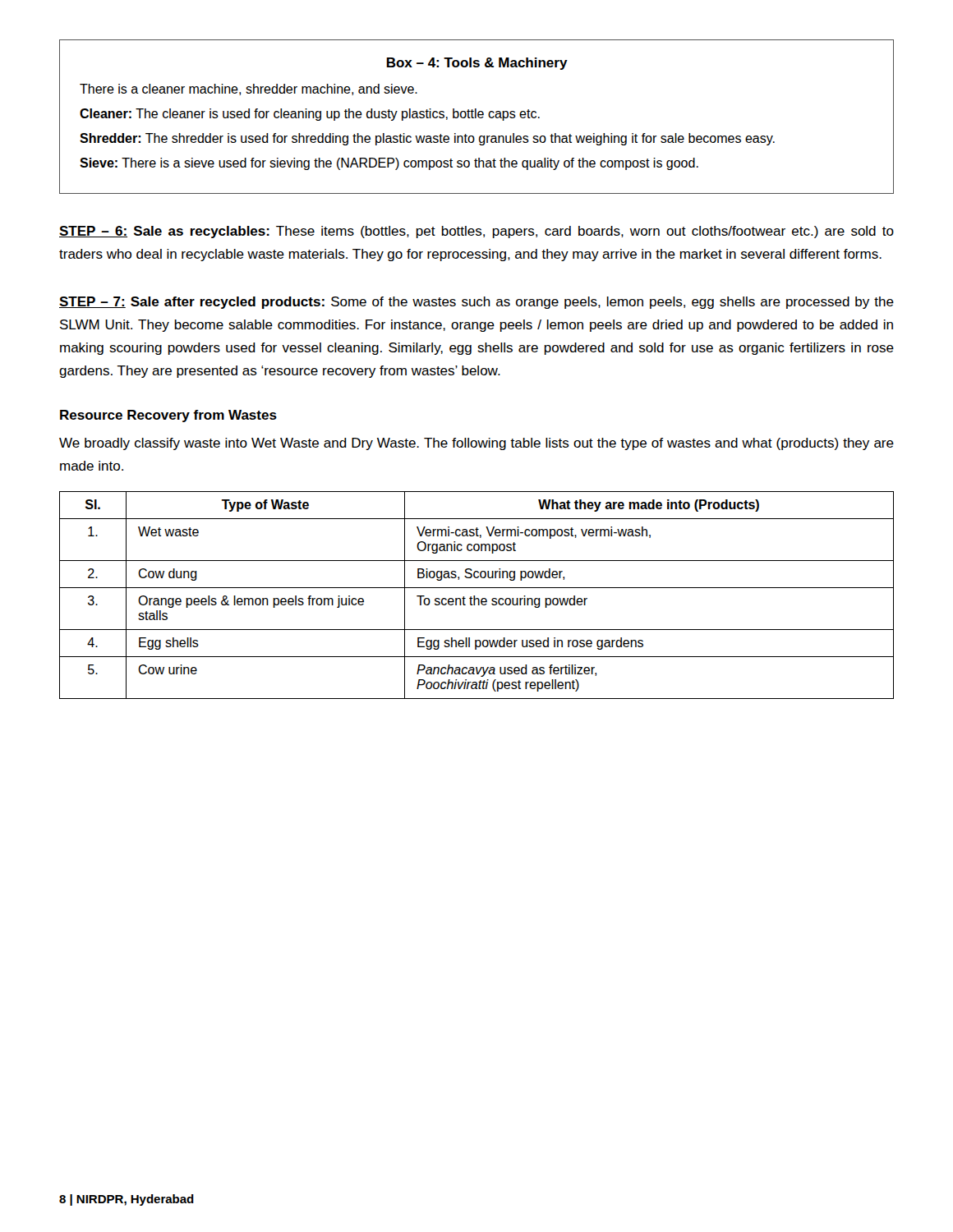Find the block on this page that starts "STEP – 7: Sale after recycled"
This screenshot has height=1232, width=953.
pos(476,336)
